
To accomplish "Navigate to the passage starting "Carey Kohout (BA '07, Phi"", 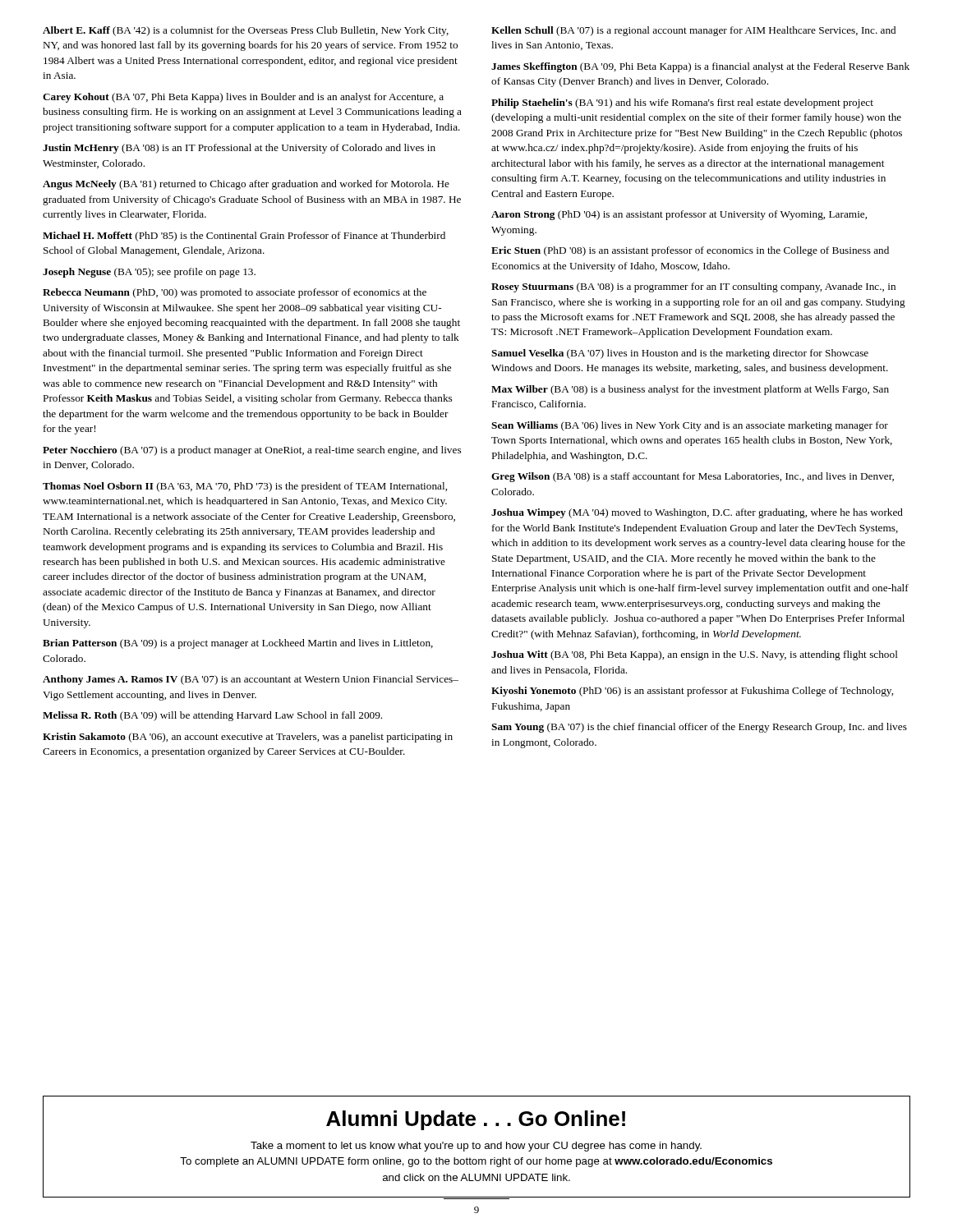I will (x=252, y=112).
